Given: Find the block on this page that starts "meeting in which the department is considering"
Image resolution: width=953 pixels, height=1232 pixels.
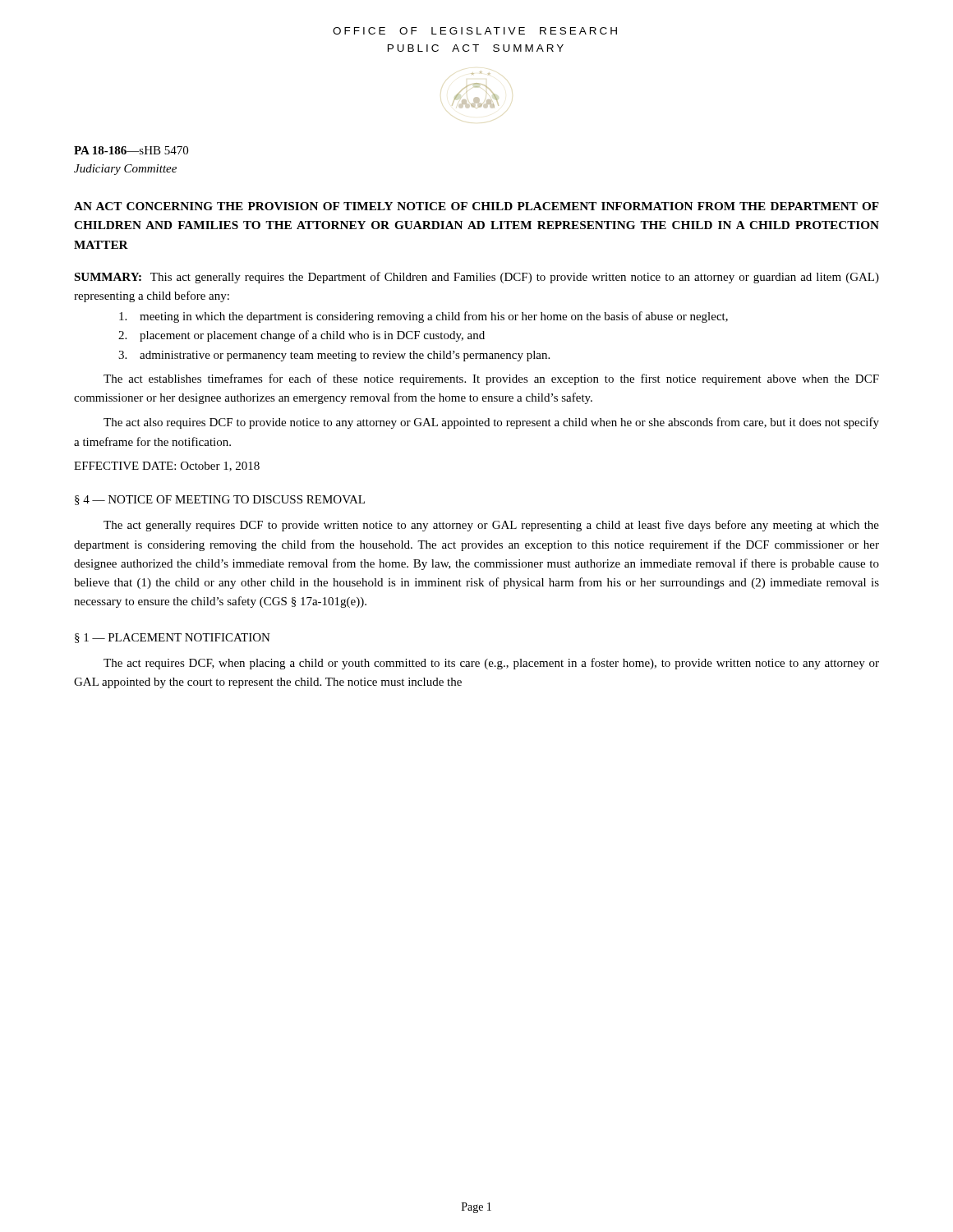Looking at the screenshot, I should tap(499, 317).
